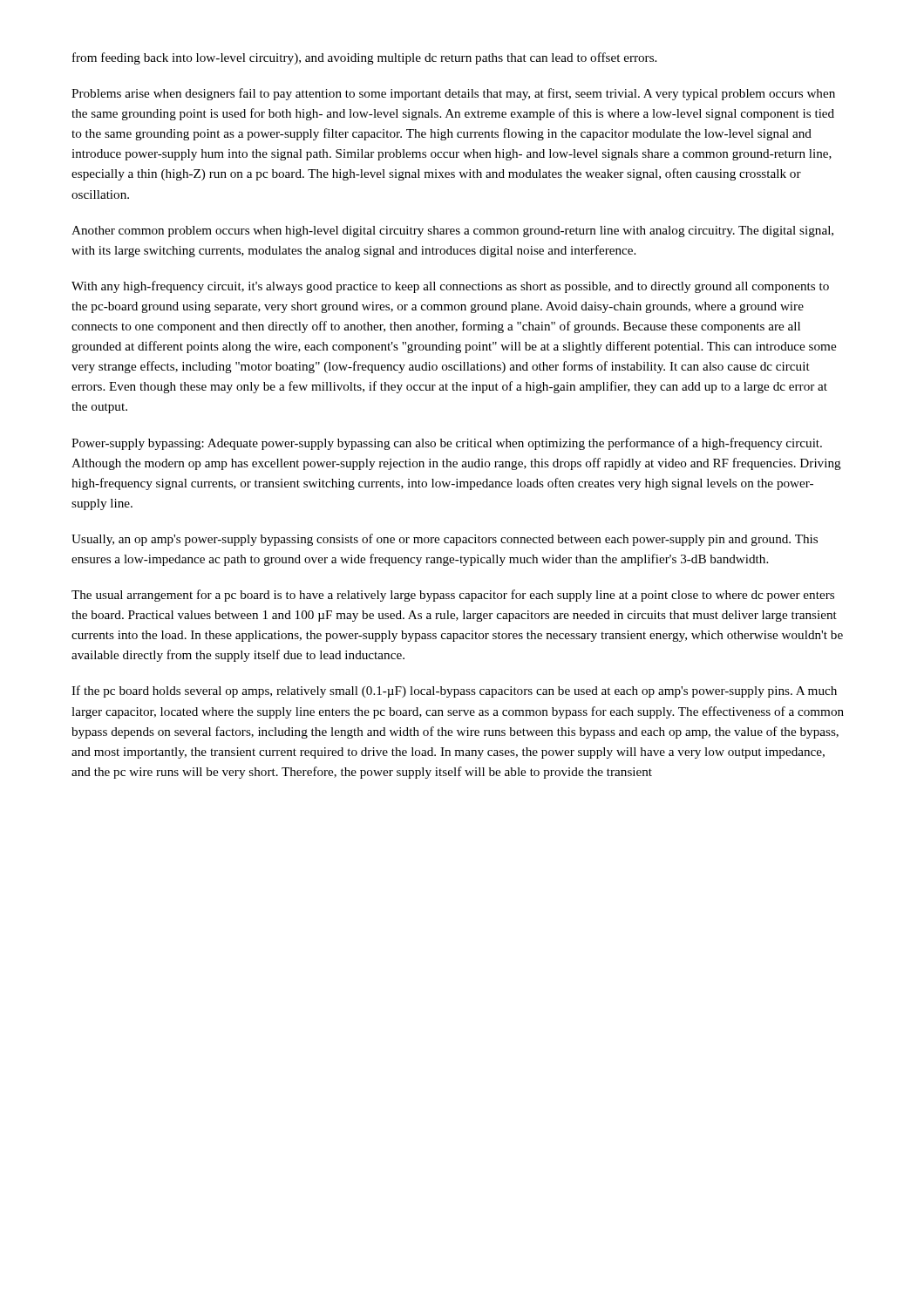Find the text block containing "Problems arise when designers fail to pay"
The height and width of the screenshot is (1308, 924).
click(453, 143)
